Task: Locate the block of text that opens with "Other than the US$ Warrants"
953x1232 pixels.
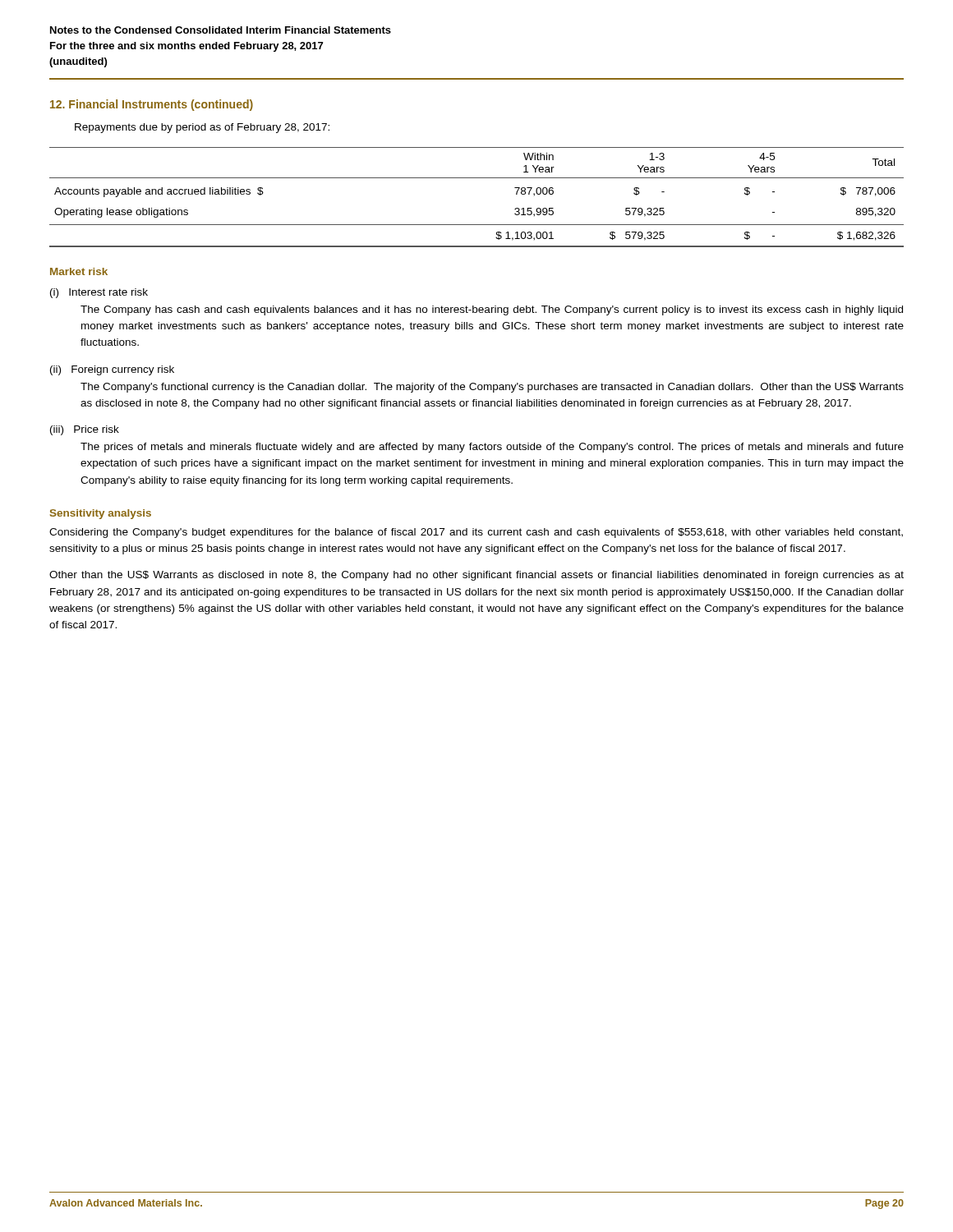Action: click(476, 600)
